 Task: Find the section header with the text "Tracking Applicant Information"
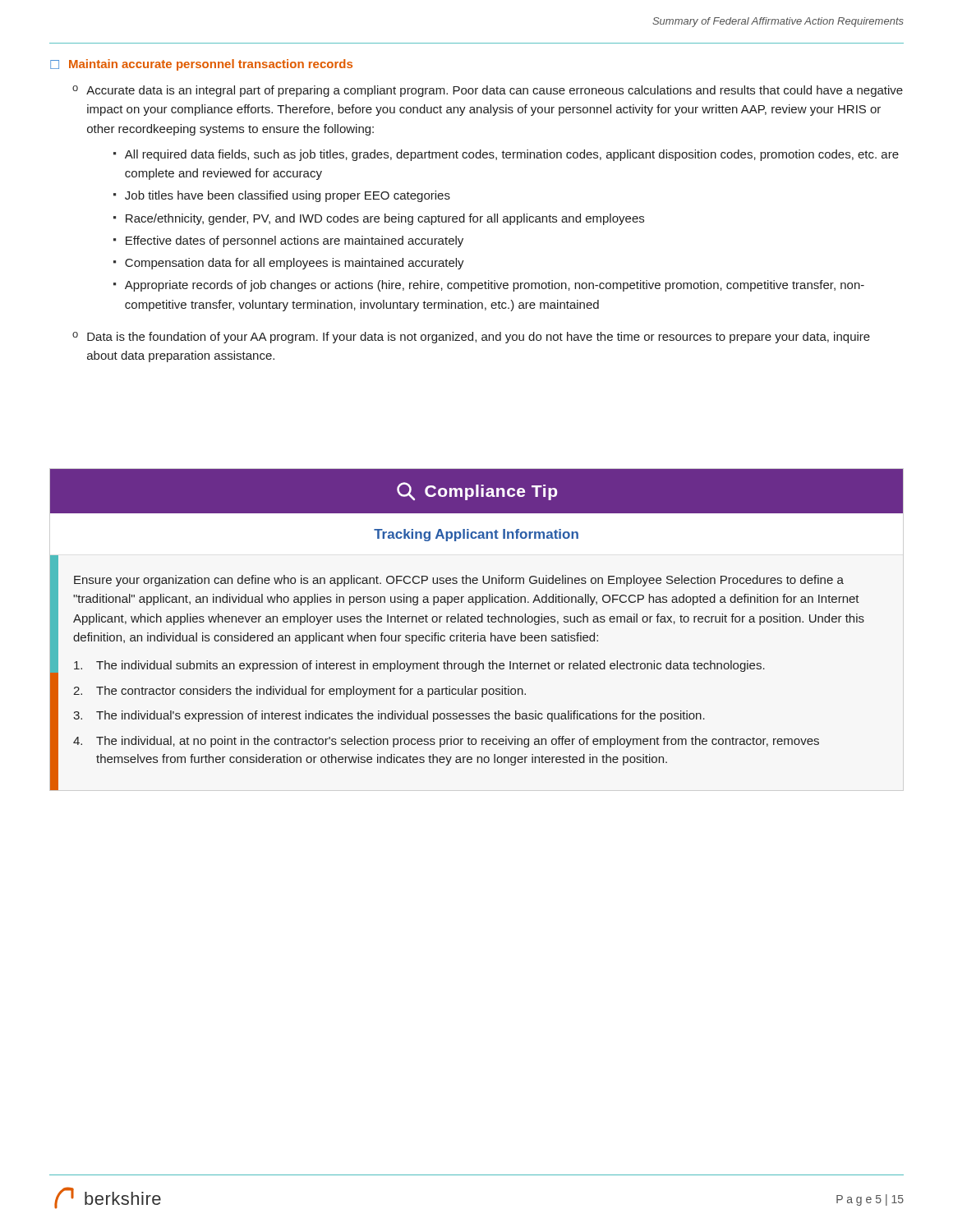point(476,534)
